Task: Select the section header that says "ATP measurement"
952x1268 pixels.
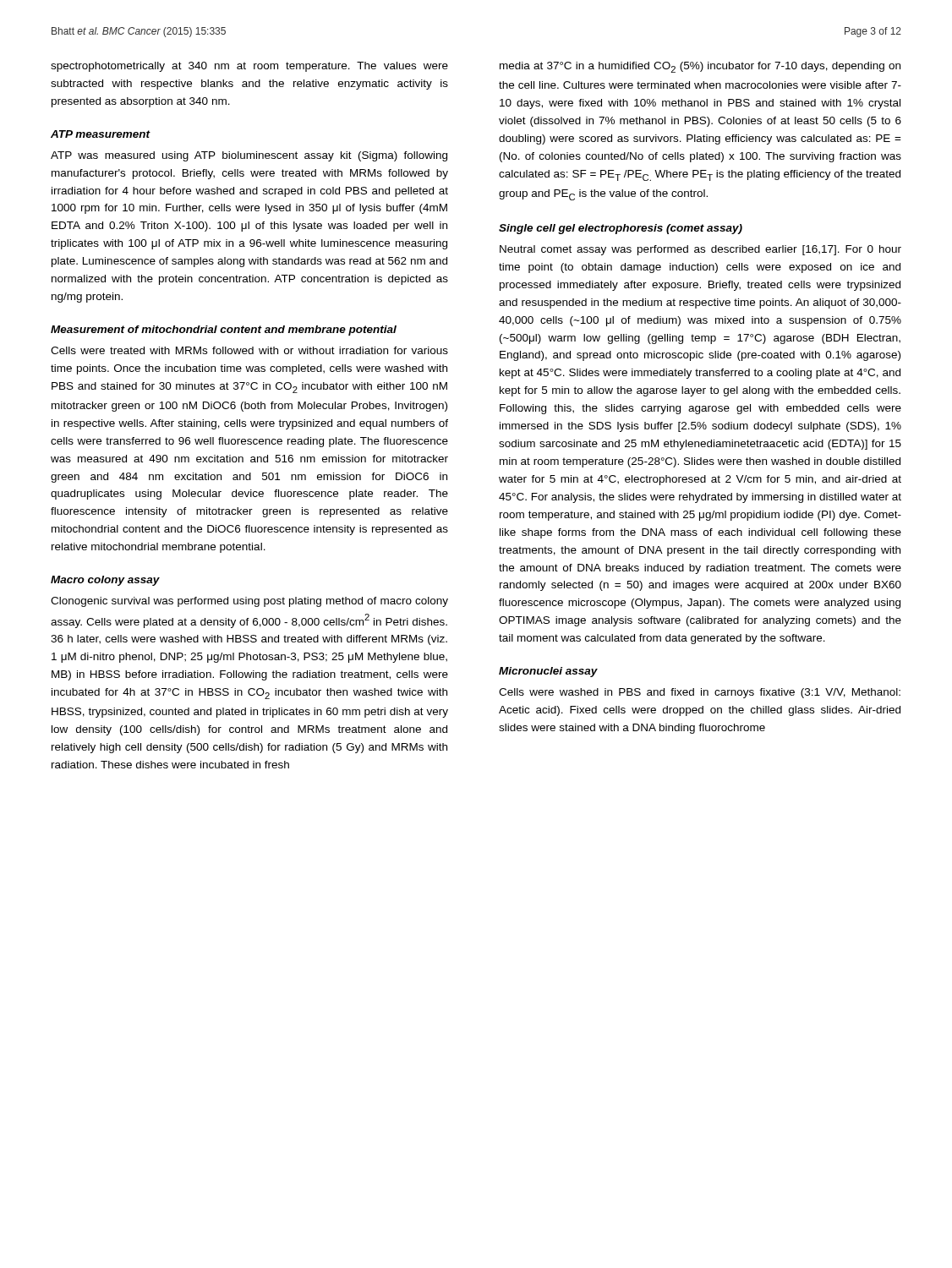Action: [100, 134]
